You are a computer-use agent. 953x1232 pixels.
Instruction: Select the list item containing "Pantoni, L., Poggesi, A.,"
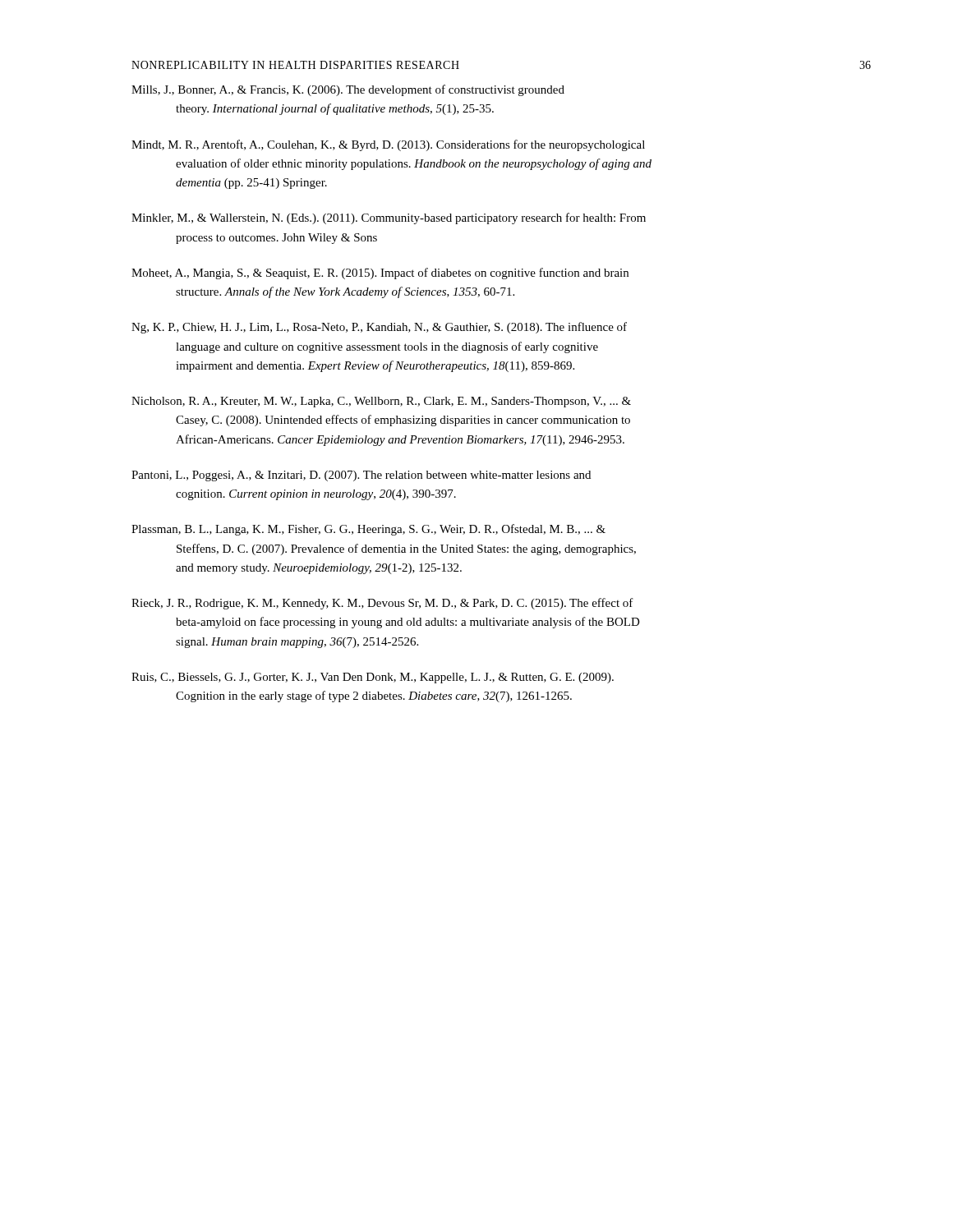click(x=501, y=485)
